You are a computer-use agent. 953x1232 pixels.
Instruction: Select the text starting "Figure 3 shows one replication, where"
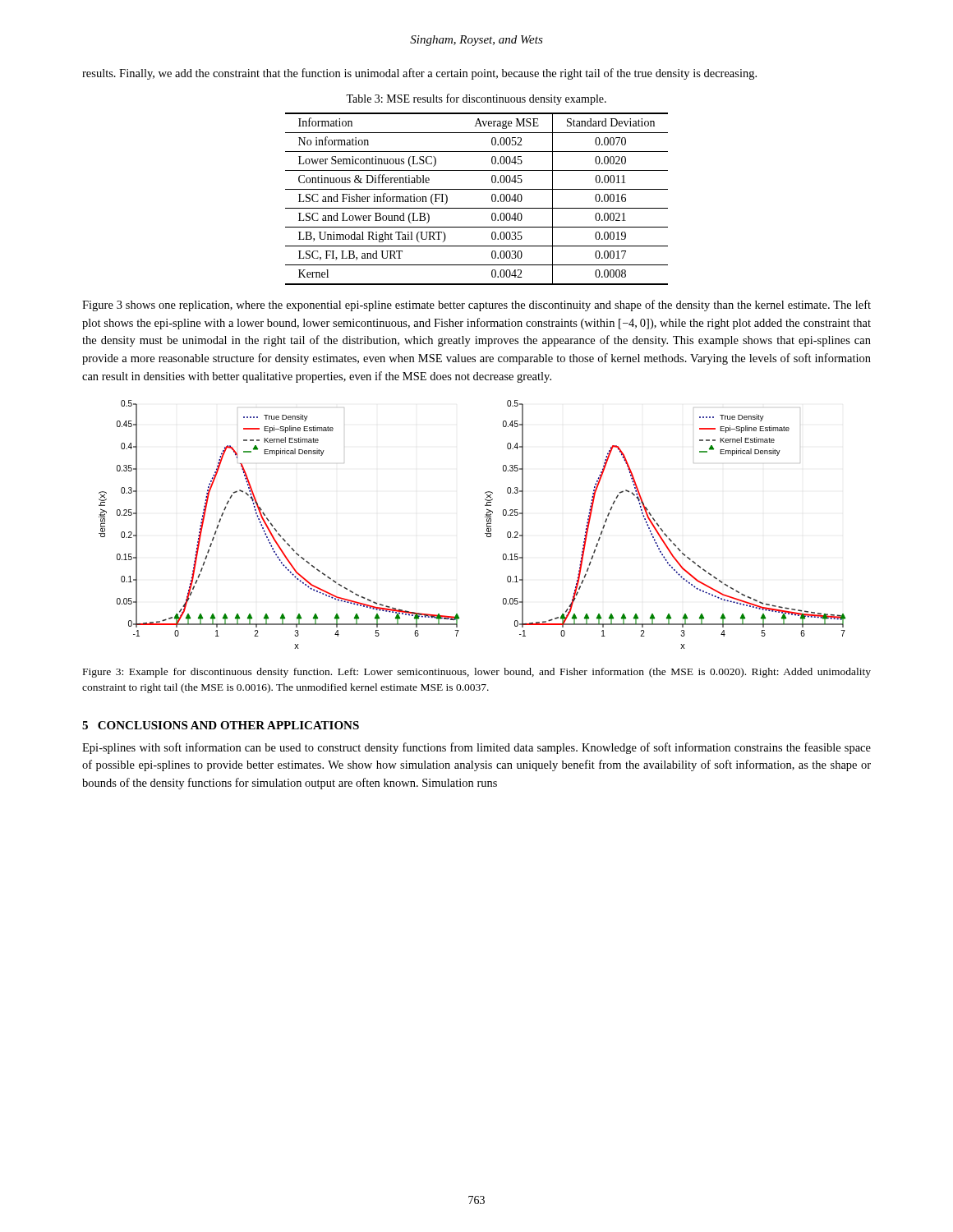click(476, 340)
